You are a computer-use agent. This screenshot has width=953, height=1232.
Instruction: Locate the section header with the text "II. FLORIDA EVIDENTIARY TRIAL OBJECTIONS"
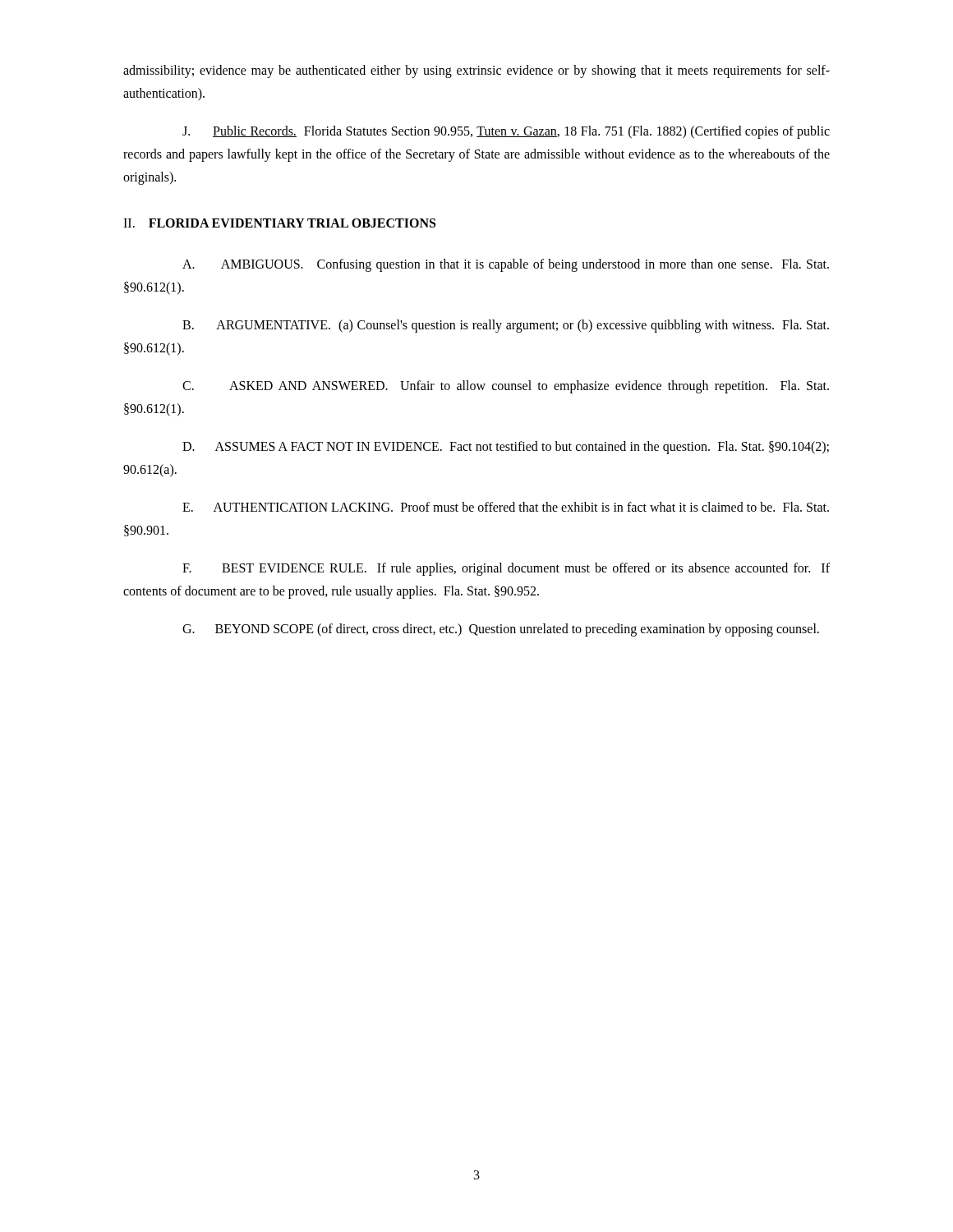[279, 223]
